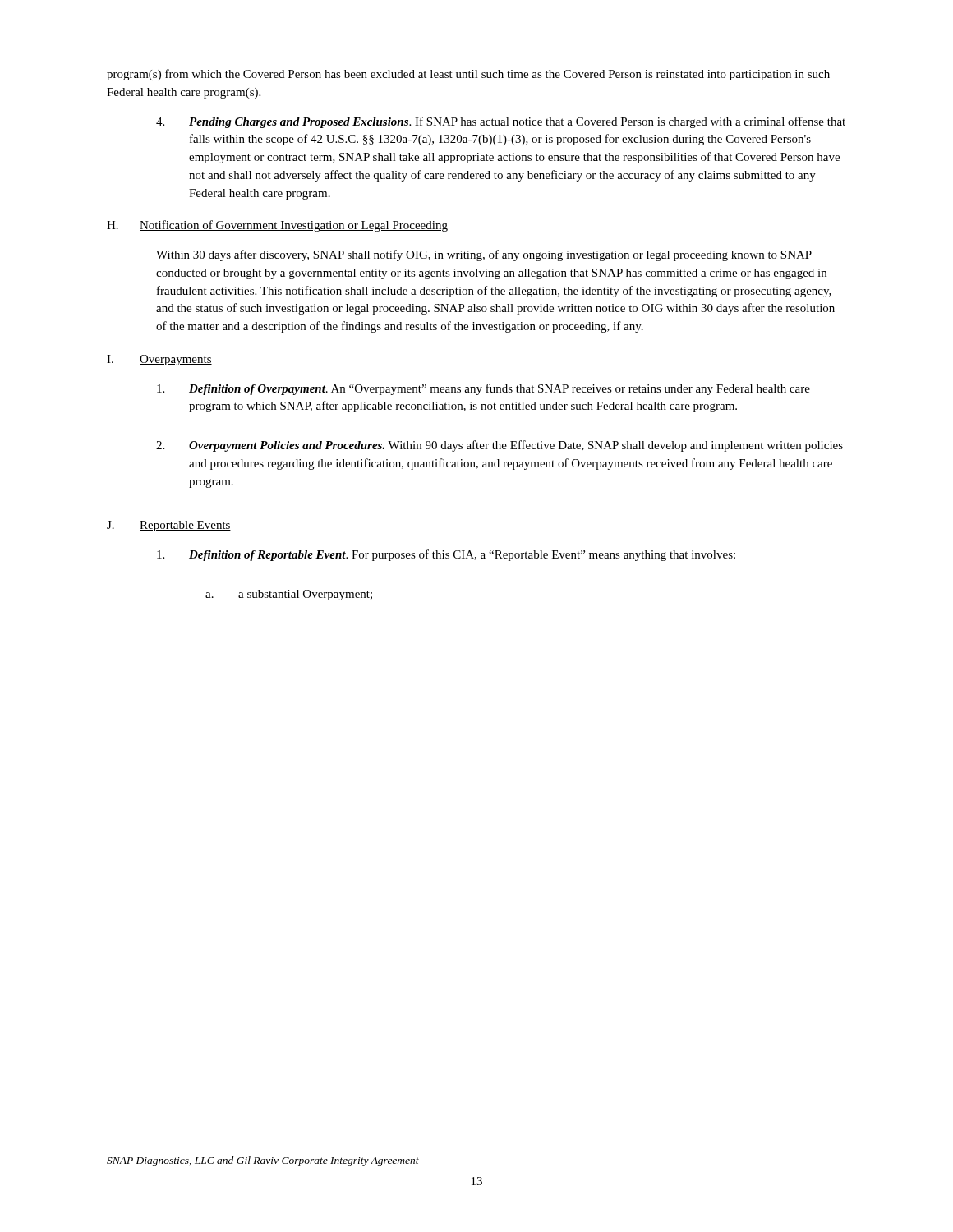Point to the element starting "Definition of Reportable Event. For"

pos(501,561)
